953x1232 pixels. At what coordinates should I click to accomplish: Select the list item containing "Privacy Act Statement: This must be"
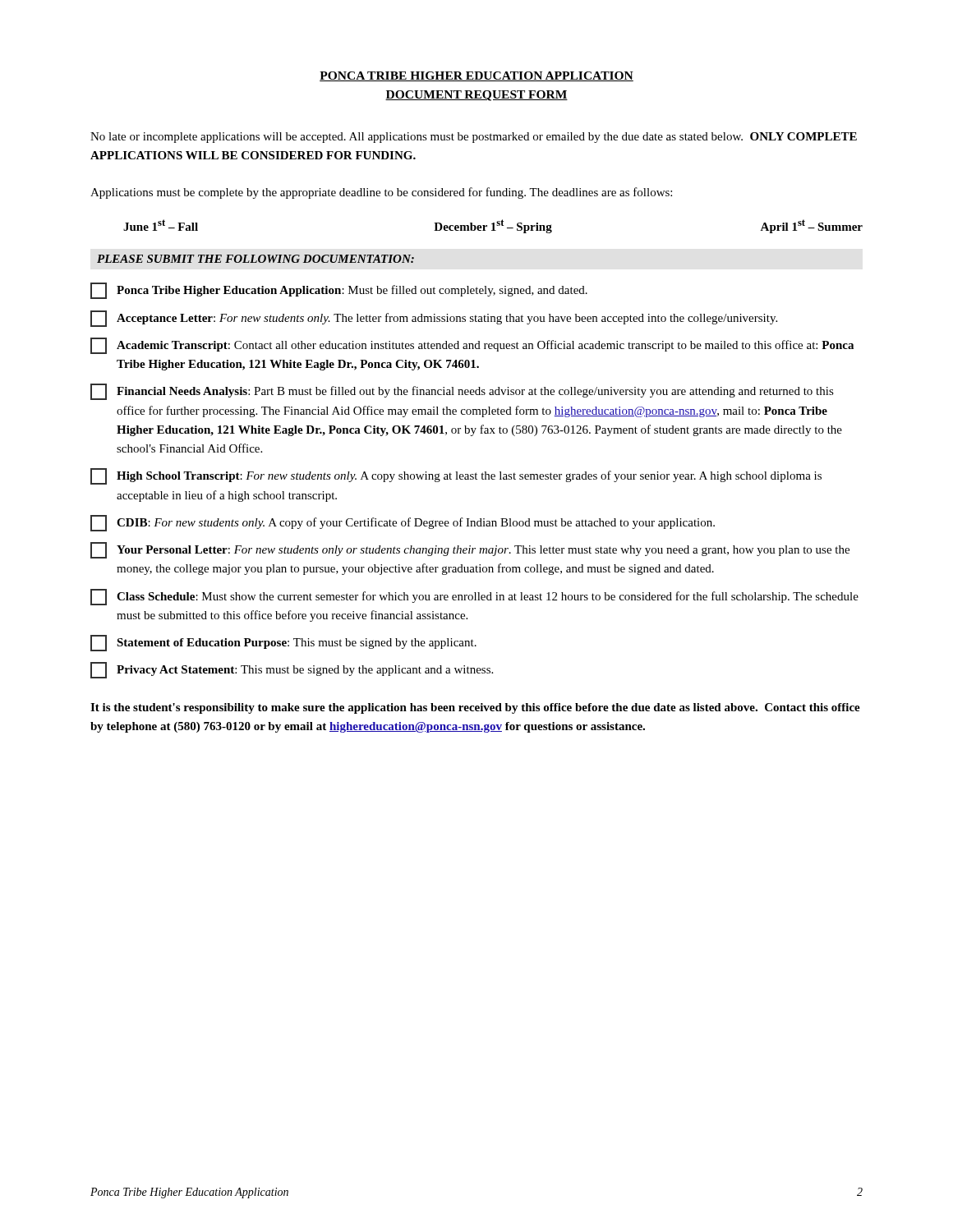[476, 670]
